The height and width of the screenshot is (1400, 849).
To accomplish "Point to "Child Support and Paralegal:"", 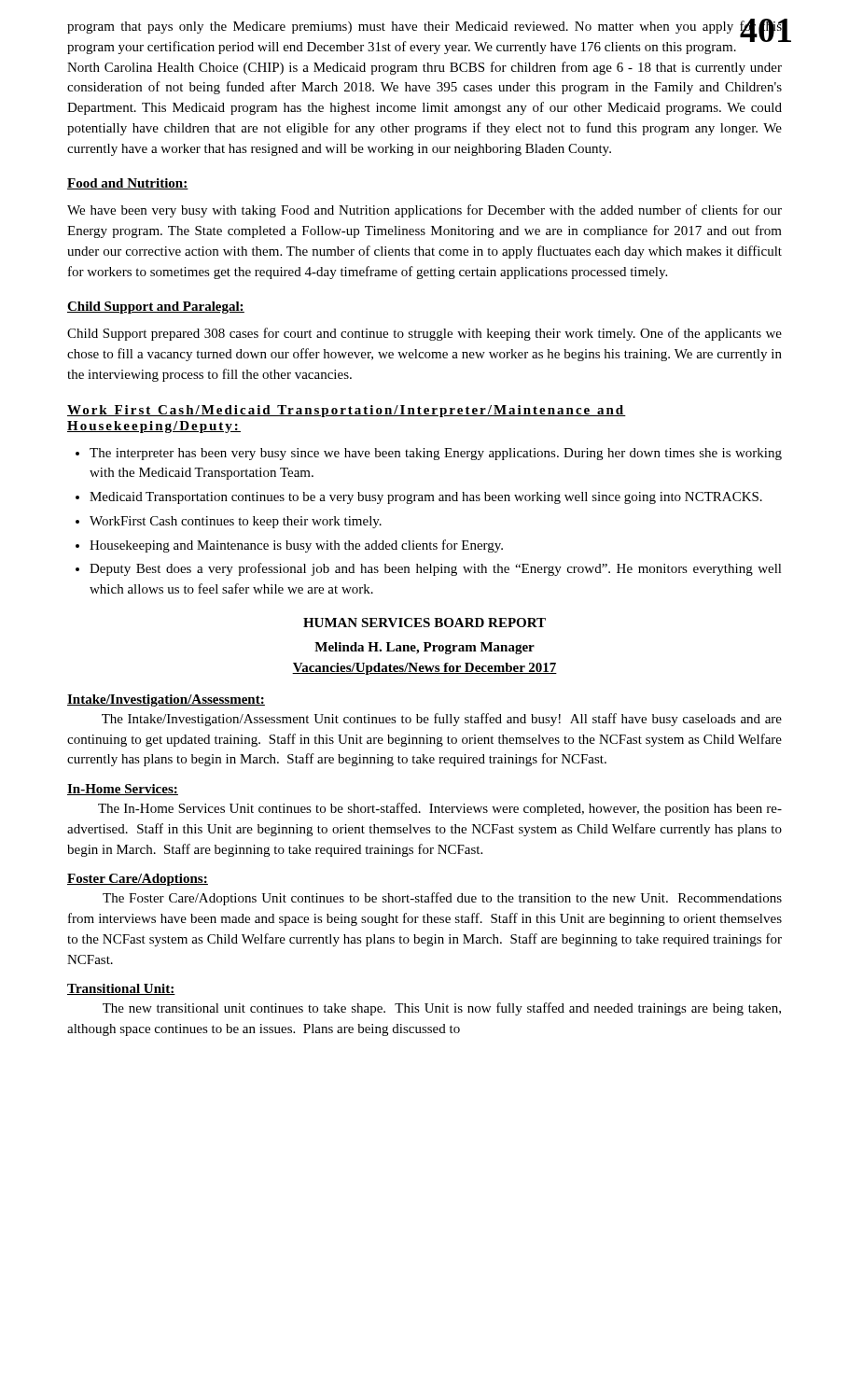I will coord(156,306).
